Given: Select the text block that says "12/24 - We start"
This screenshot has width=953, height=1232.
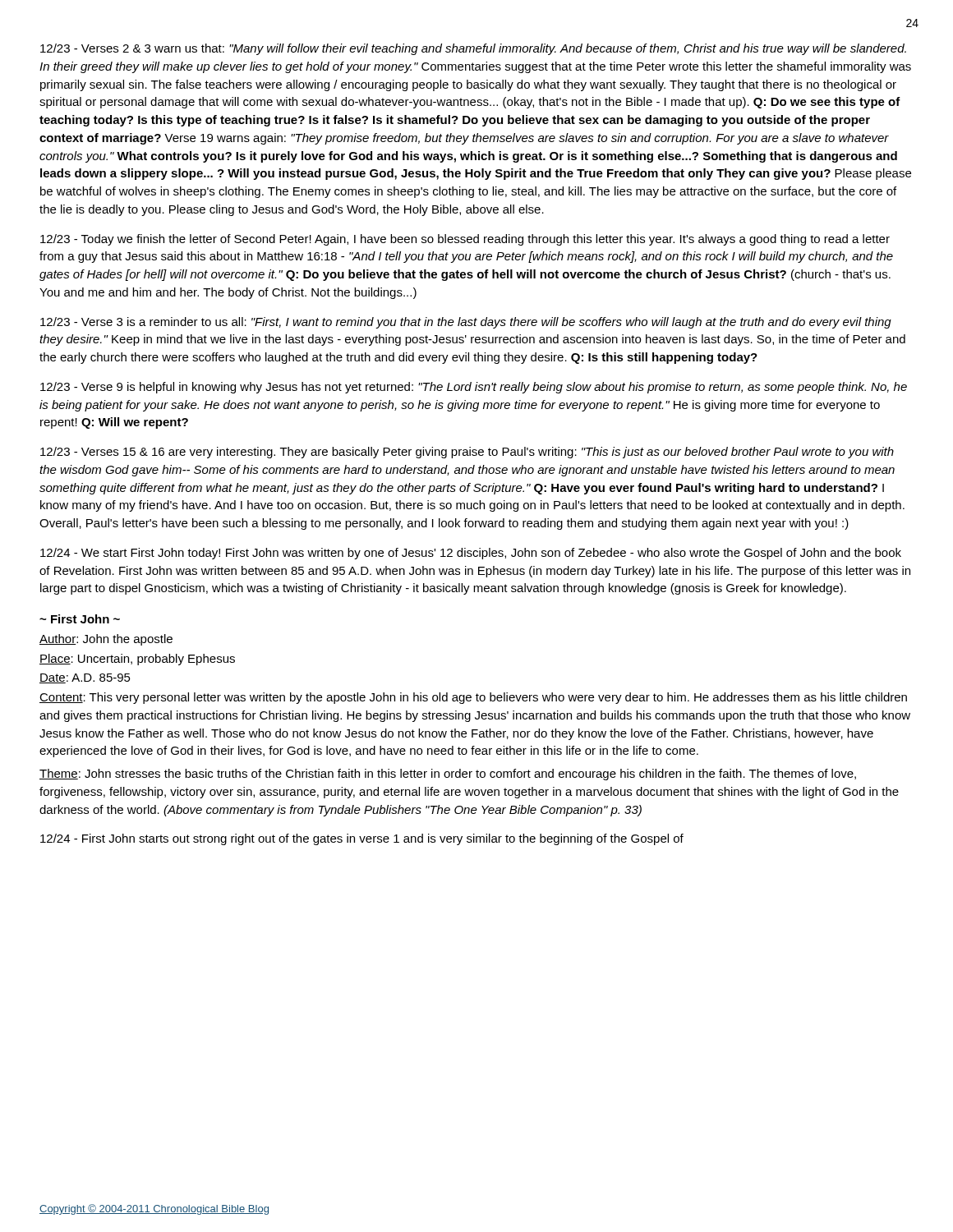Looking at the screenshot, I should click(x=475, y=570).
